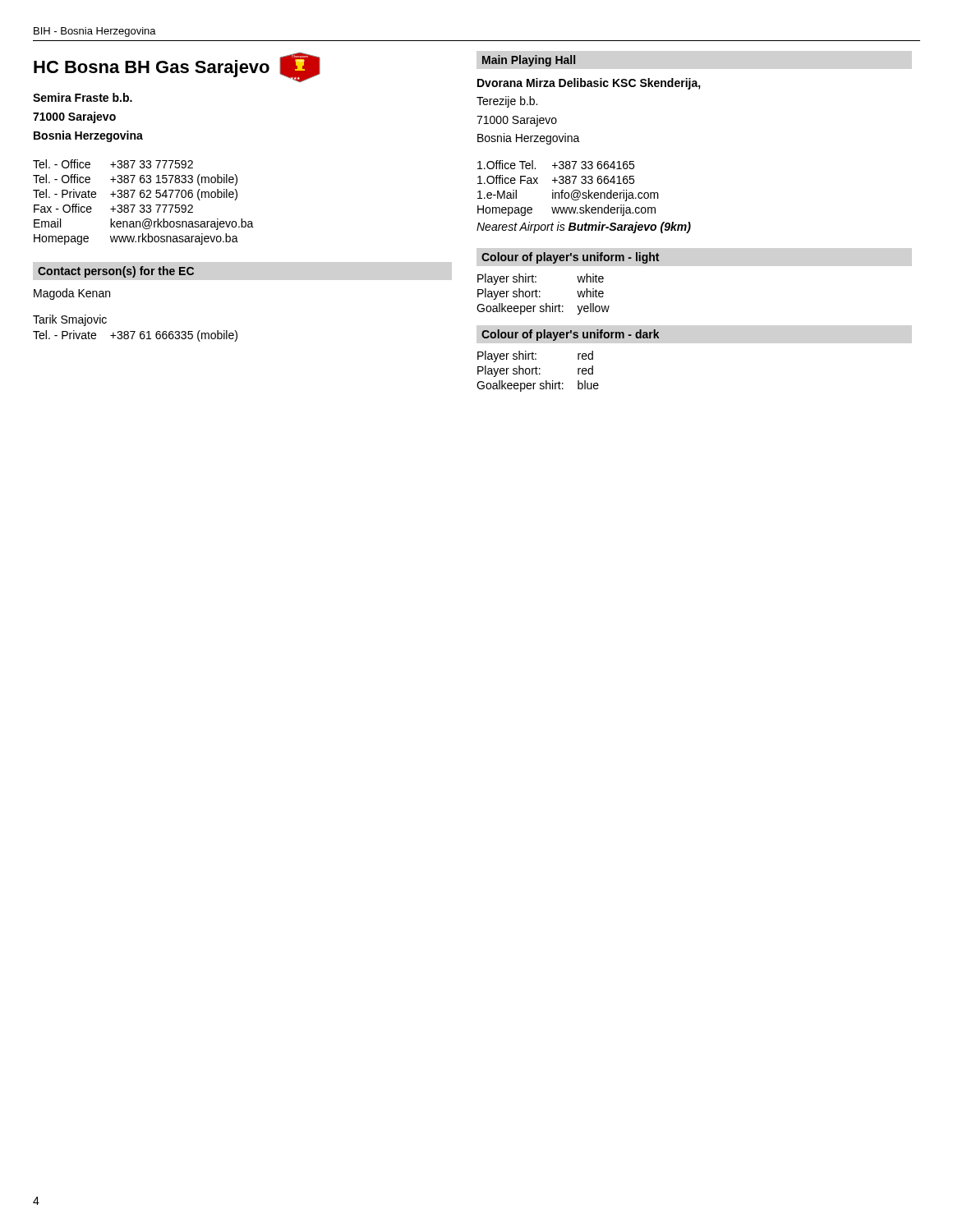Navigate to the passage starting "HC Bosna BH Gas"
Screen dimensions: 1232x953
(x=151, y=67)
